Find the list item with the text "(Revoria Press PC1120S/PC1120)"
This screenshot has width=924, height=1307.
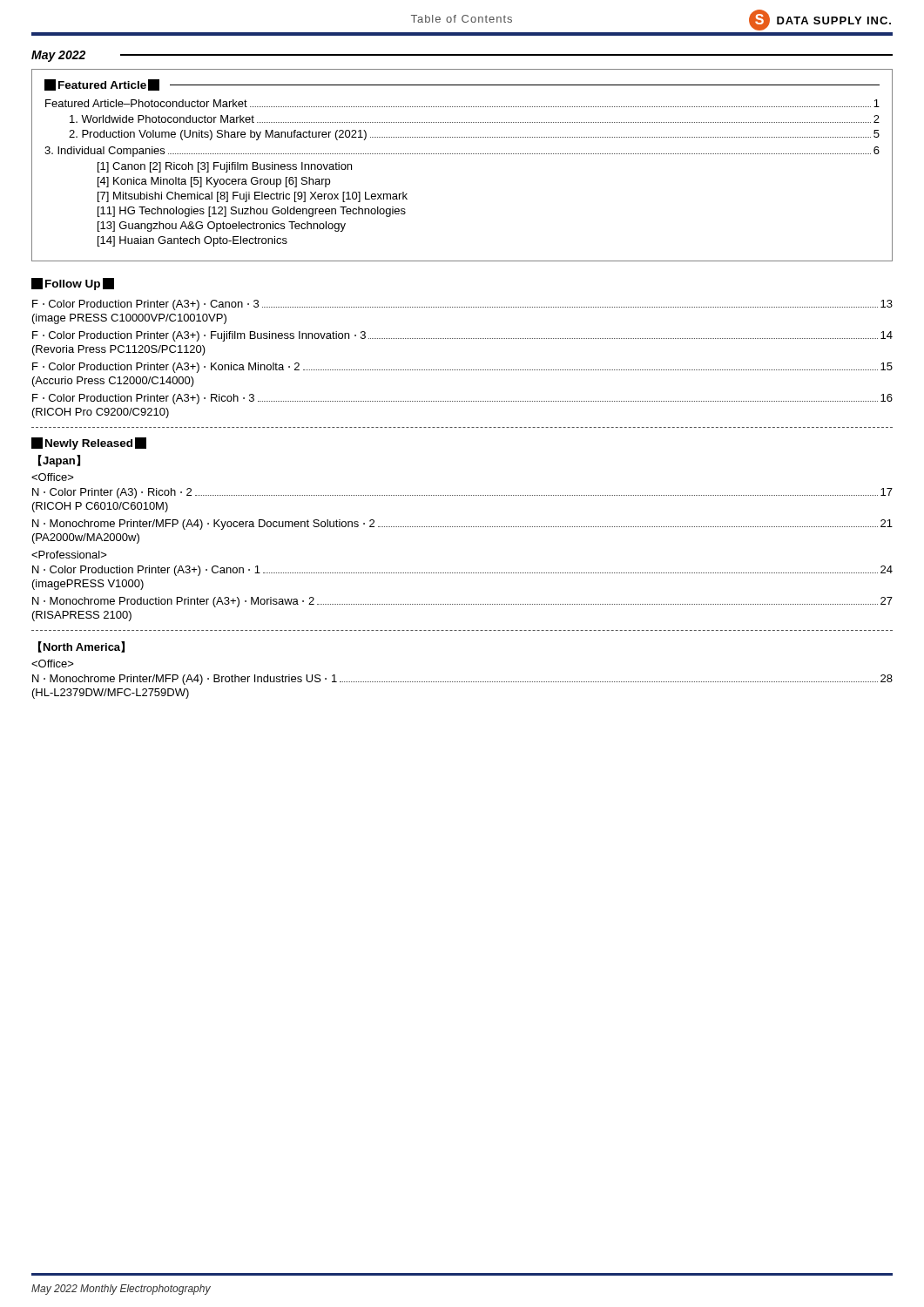pos(119,349)
